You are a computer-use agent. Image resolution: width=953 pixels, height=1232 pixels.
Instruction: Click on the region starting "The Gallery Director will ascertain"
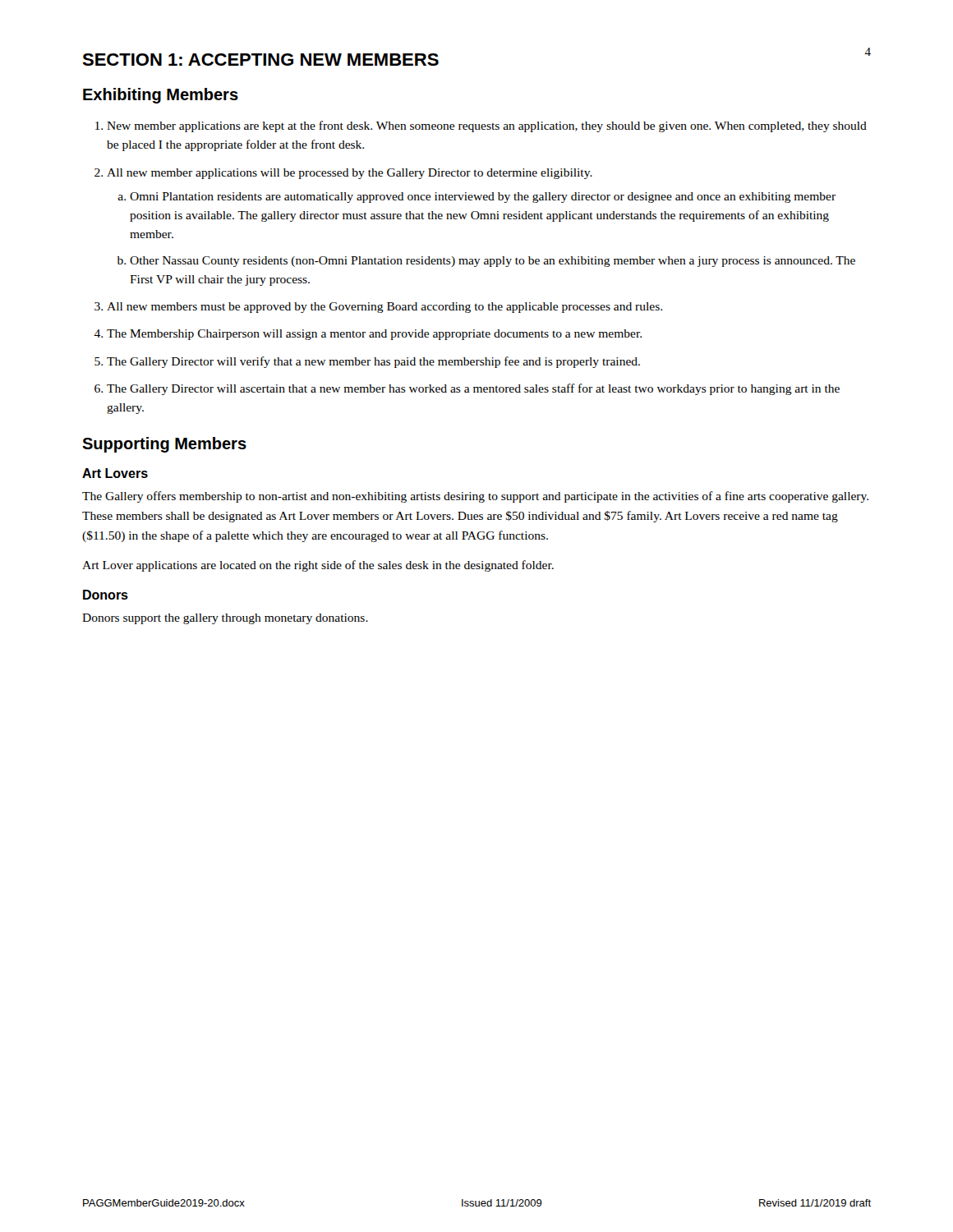point(473,397)
